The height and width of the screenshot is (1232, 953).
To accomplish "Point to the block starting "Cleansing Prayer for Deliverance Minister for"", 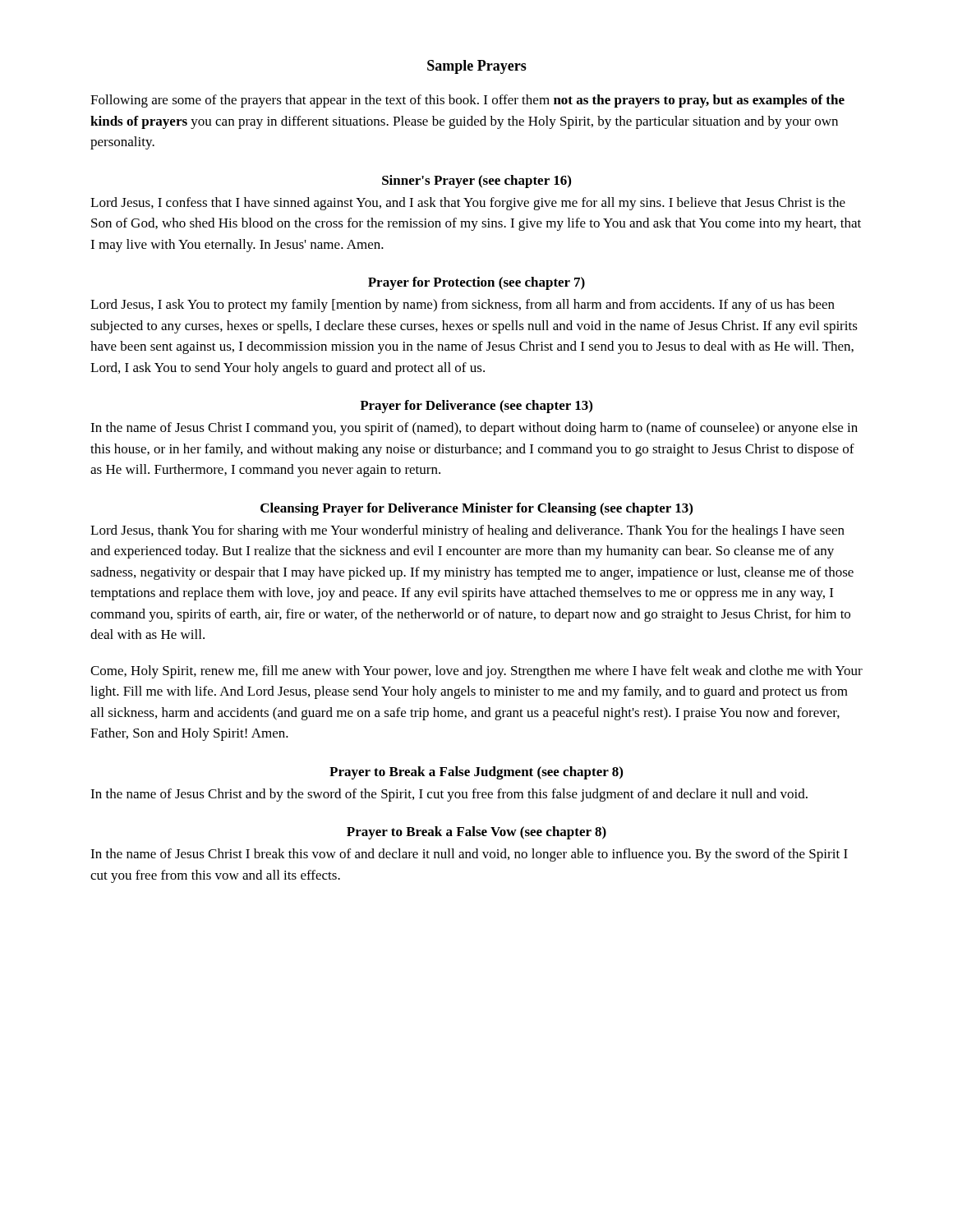I will pyautogui.click(x=476, y=508).
